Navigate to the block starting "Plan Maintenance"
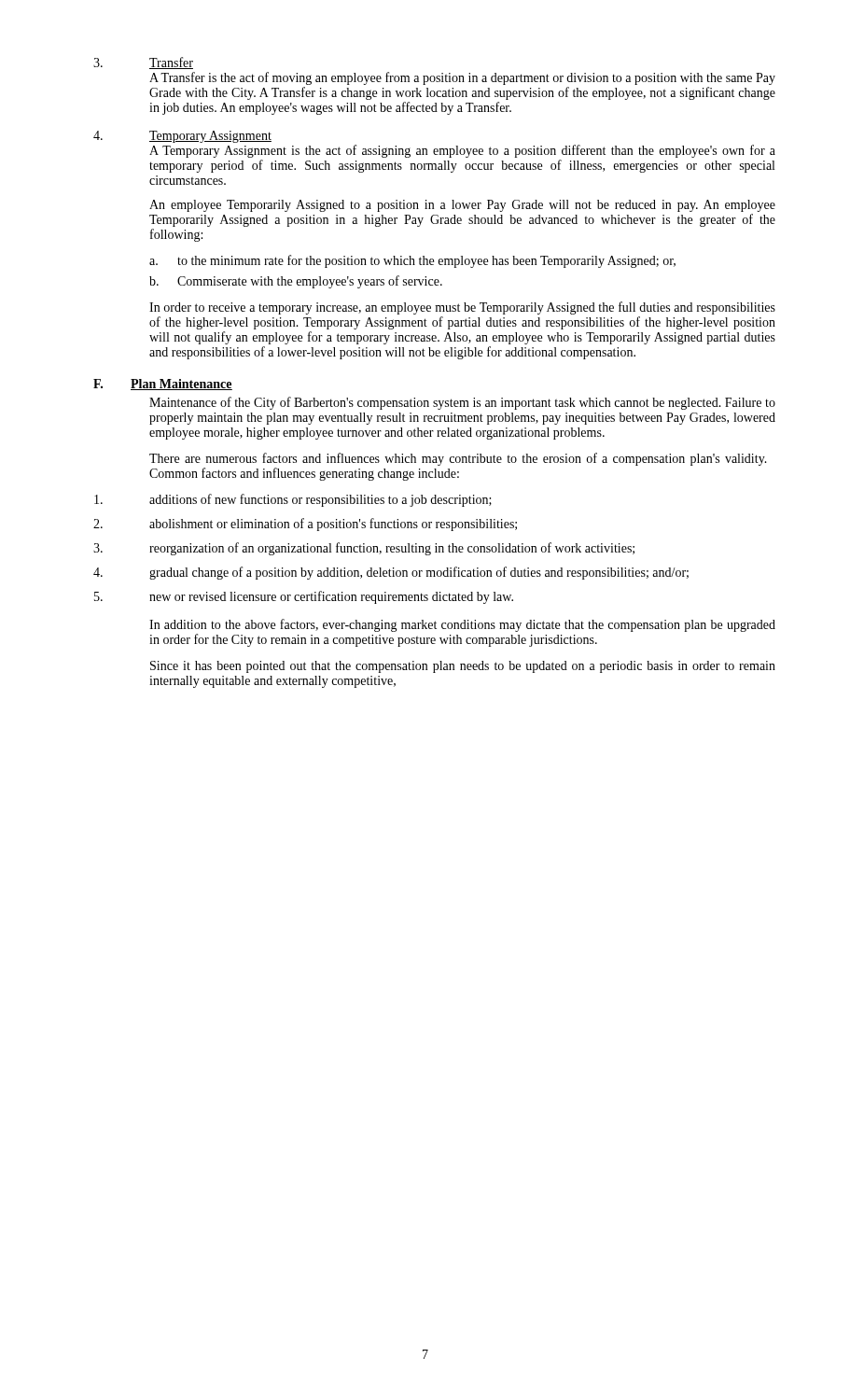Image resolution: width=850 pixels, height=1400 pixels. 181,384
